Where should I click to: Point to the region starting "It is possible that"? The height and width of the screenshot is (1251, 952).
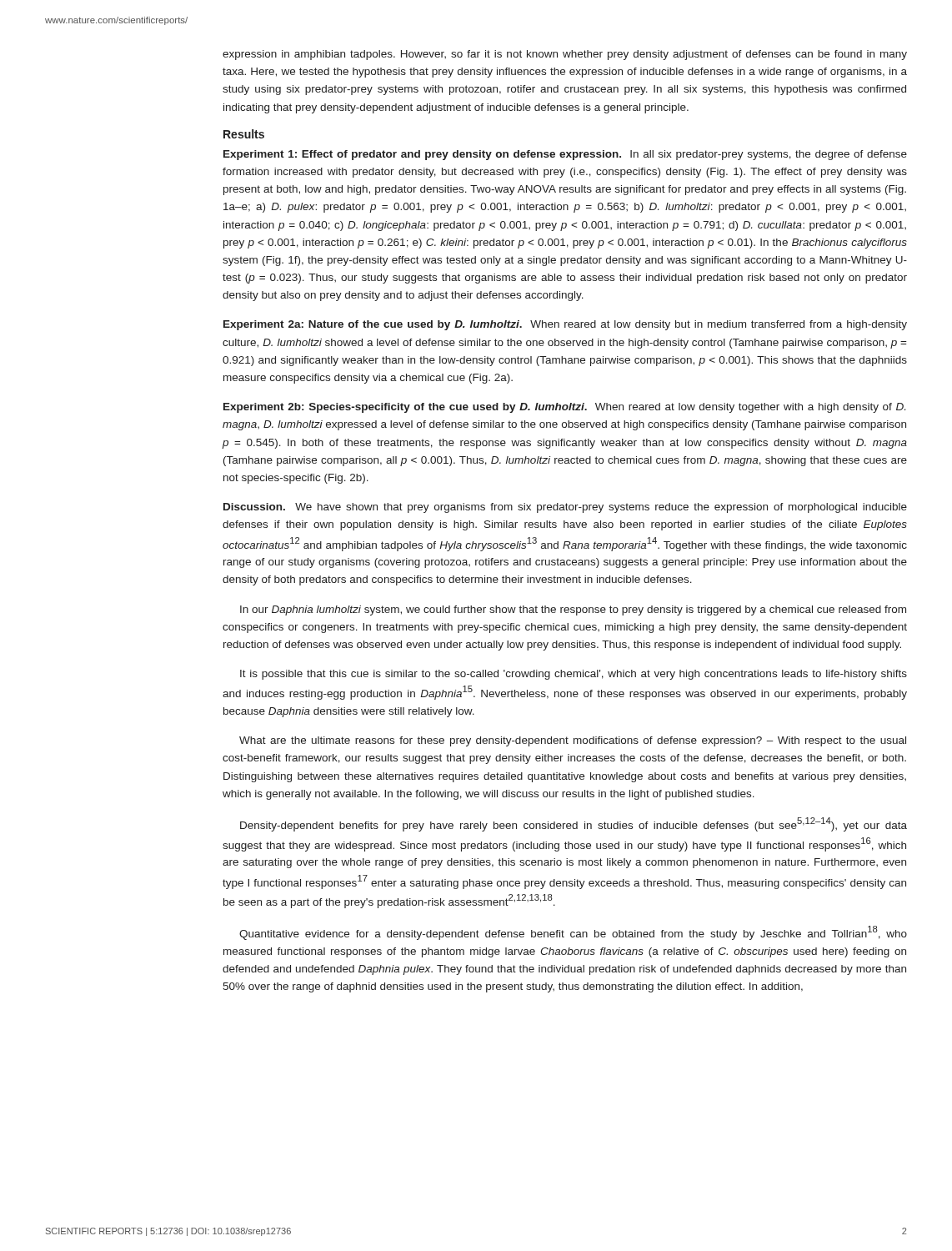click(565, 692)
